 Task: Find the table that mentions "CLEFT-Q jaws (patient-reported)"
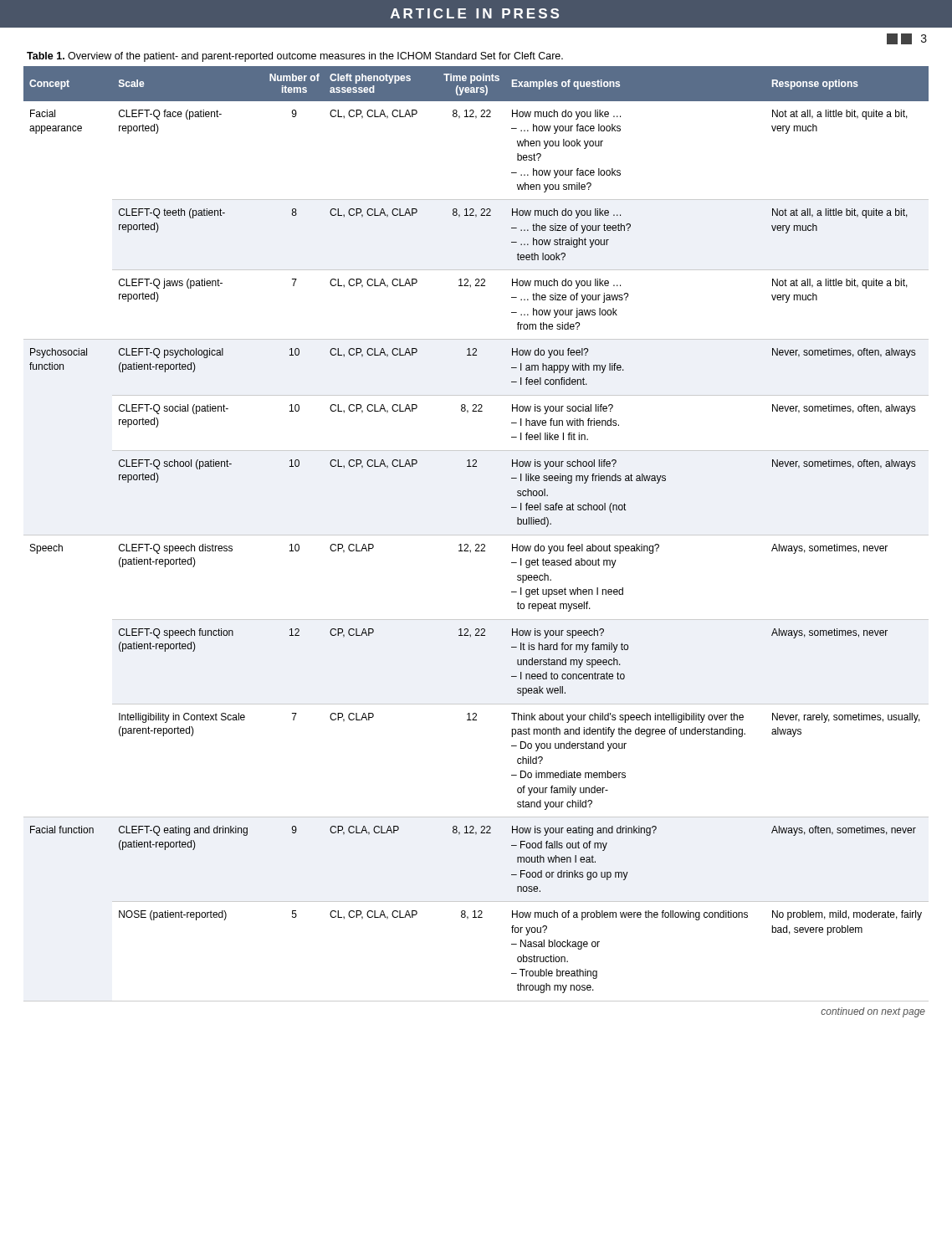pyautogui.click(x=476, y=534)
